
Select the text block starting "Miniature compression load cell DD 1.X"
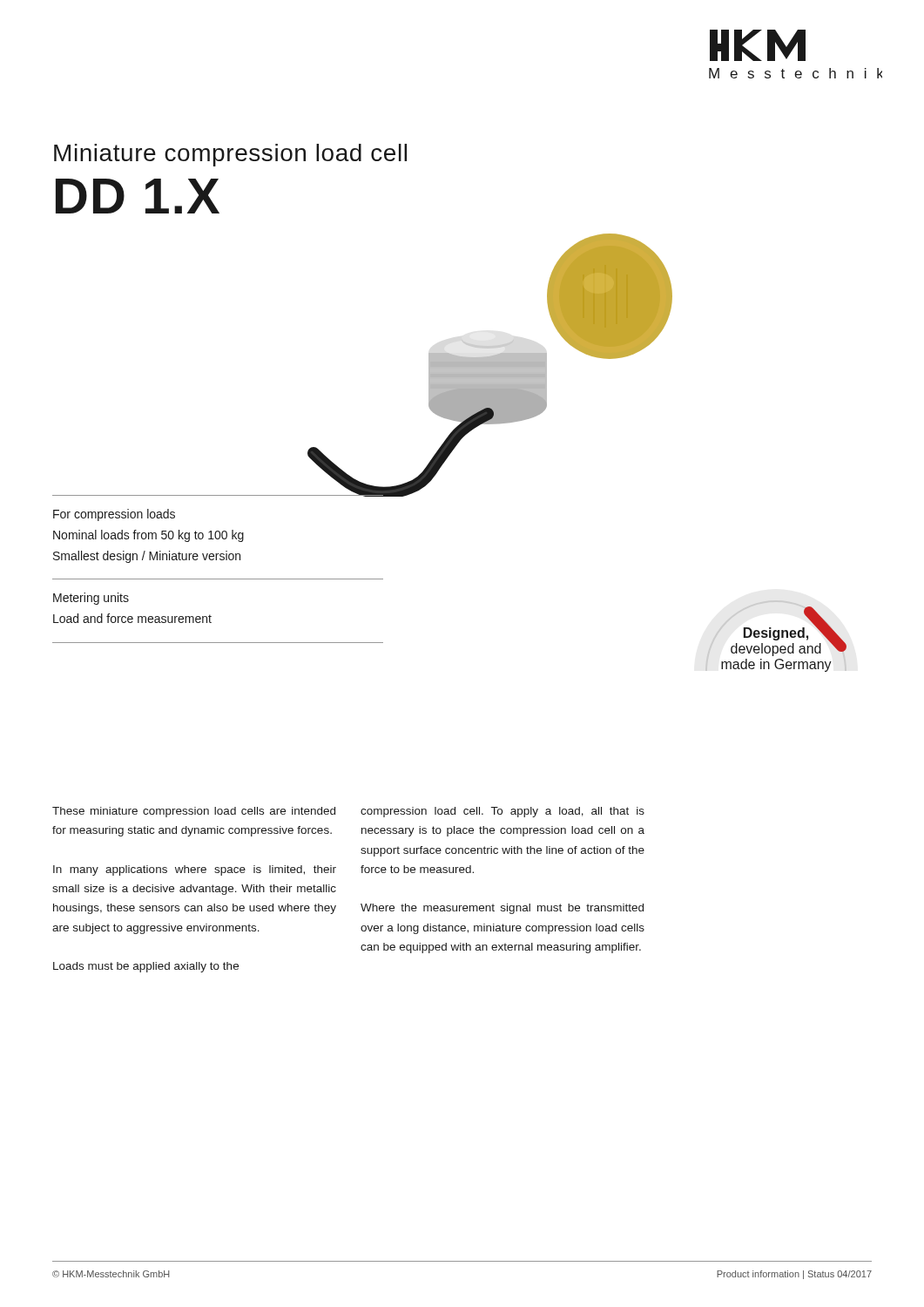click(231, 180)
